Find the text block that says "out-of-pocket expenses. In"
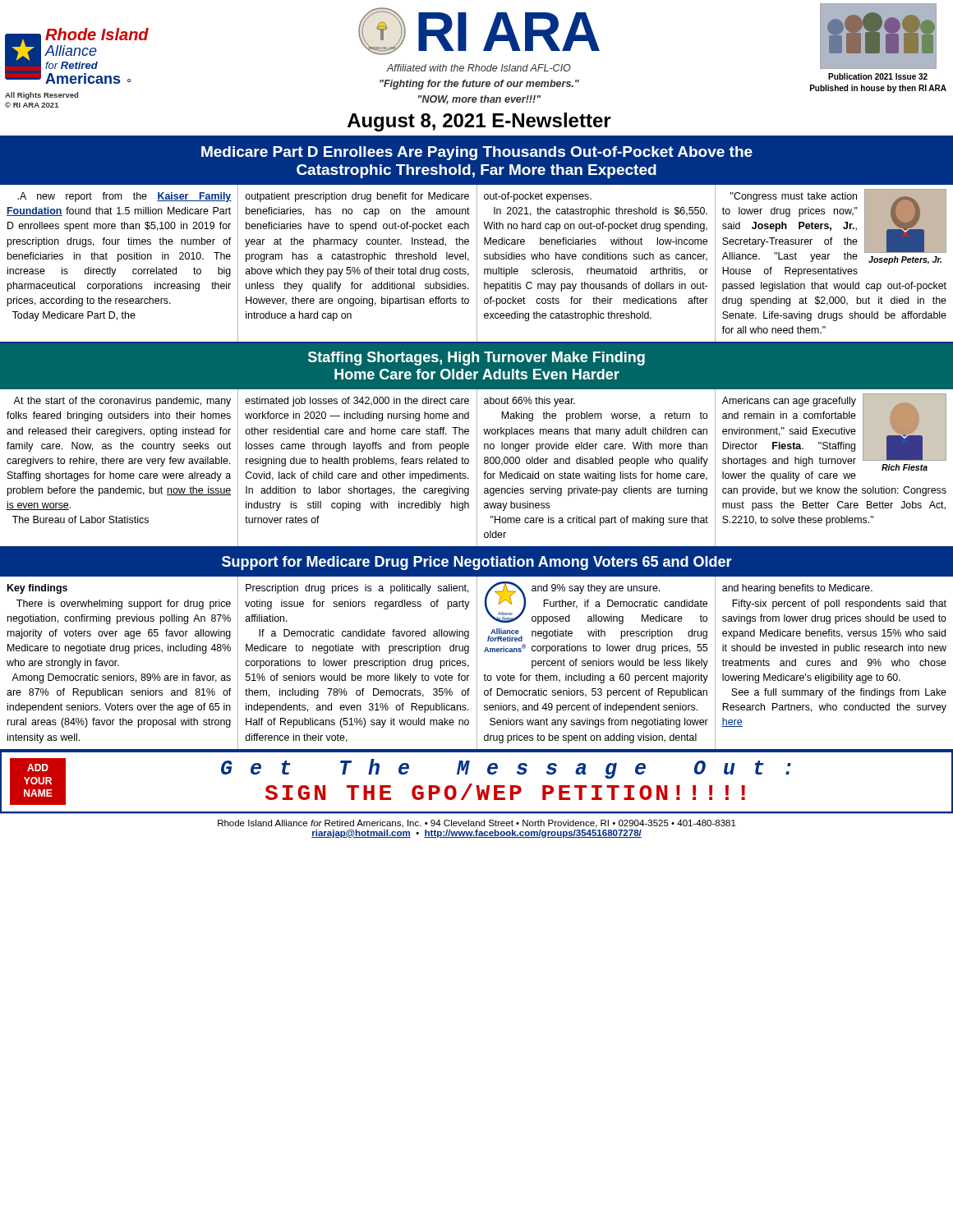Screen dimensions: 1232x953 pyautogui.click(x=596, y=256)
